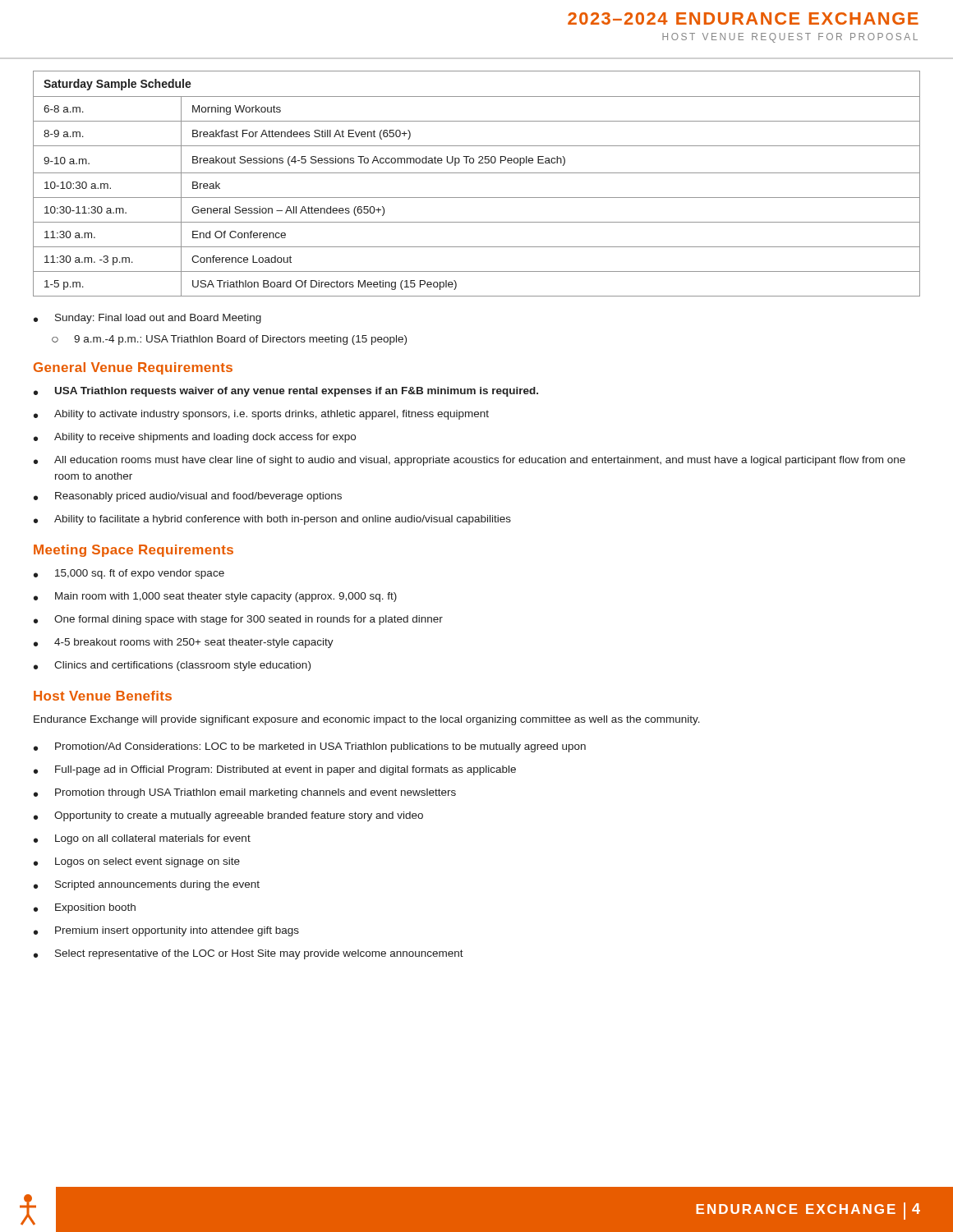The image size is (953, 1232).
Task: Point to the block beginning "• Premium insert"
Action: 166,932
